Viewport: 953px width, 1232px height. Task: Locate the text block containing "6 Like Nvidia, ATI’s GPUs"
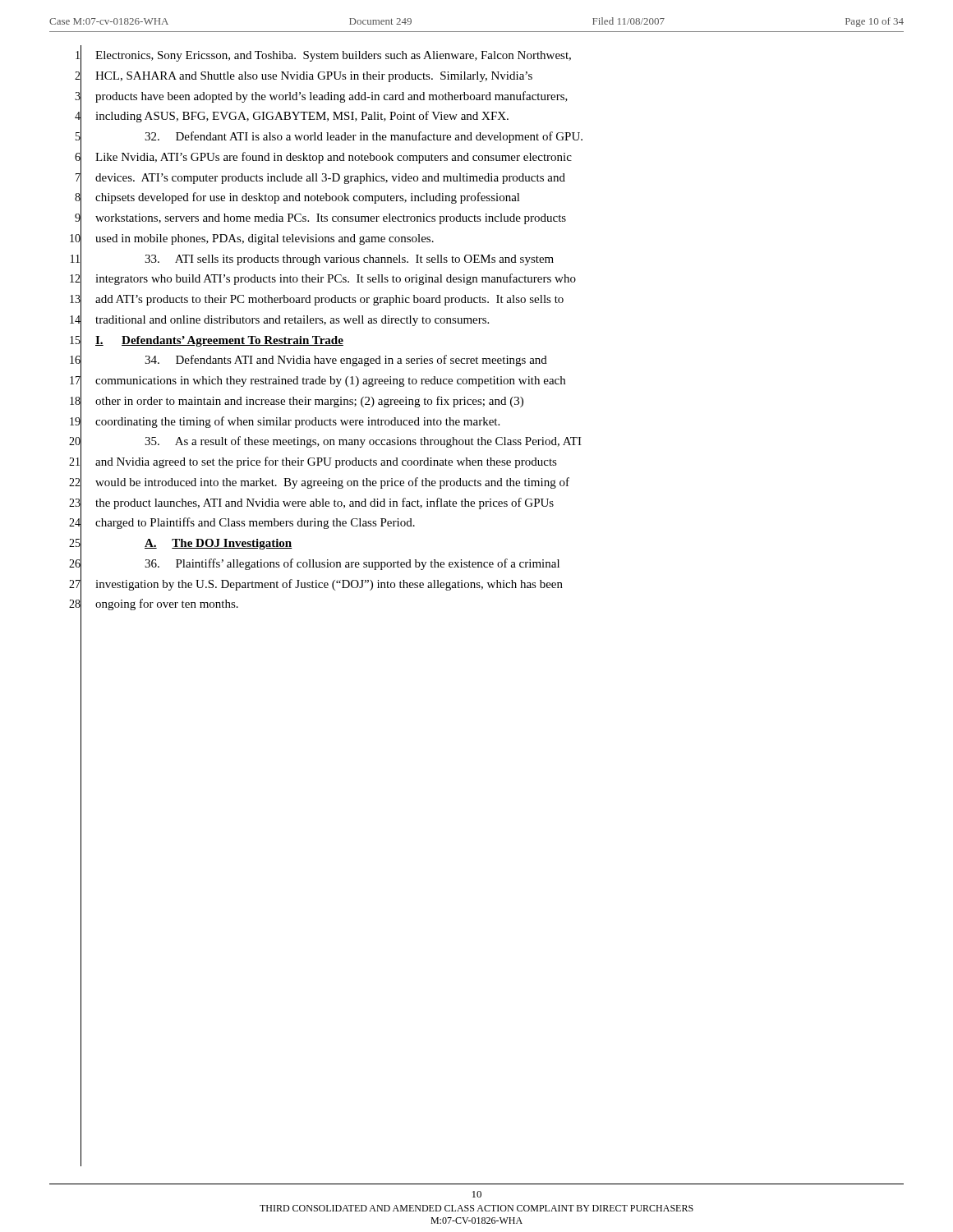[x=476, y=157]
